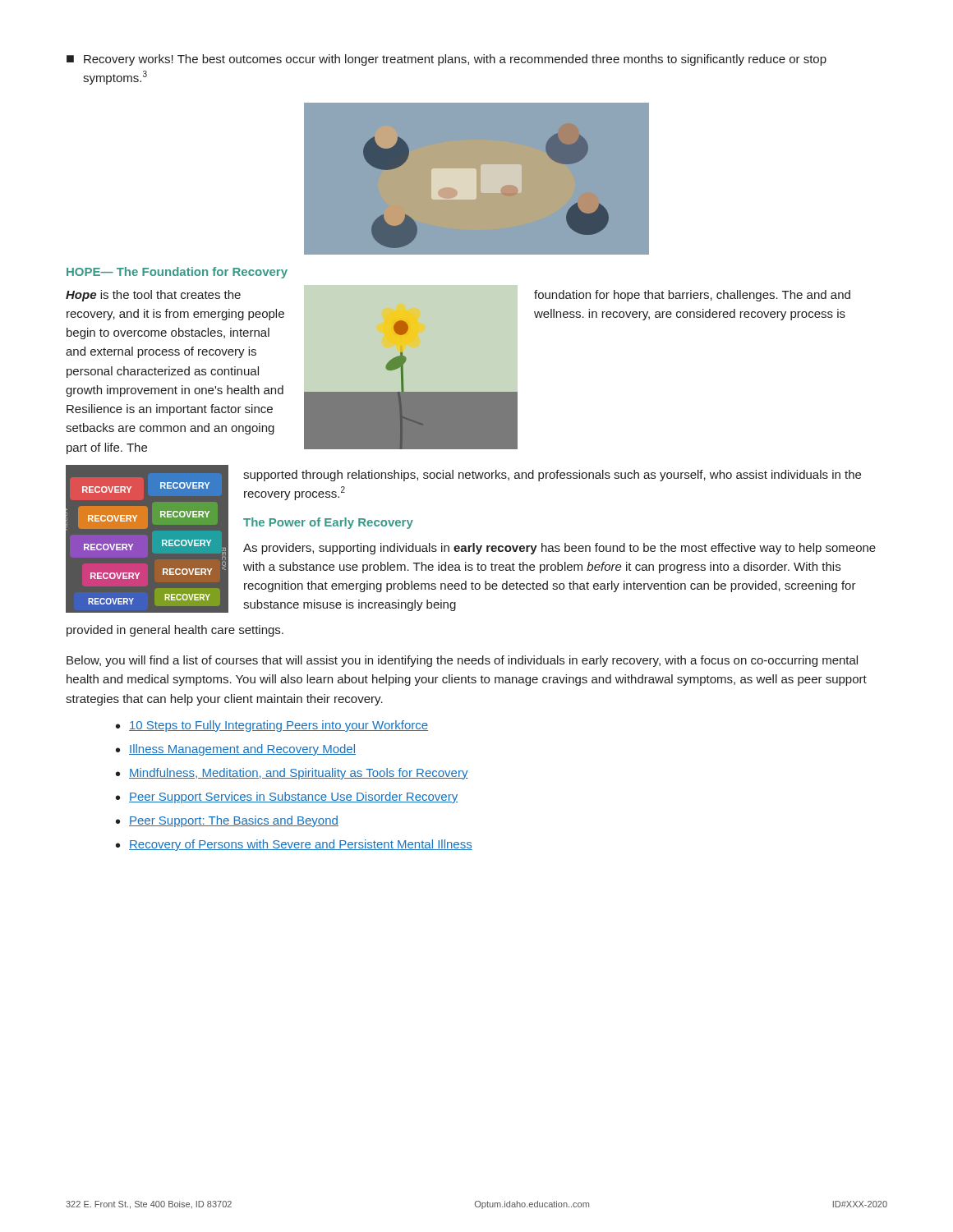Screen dimensions: 1232x953
Task: Point to the element starting "Peer Support: The Basics and Beyond"
Action: pos(234,821)
